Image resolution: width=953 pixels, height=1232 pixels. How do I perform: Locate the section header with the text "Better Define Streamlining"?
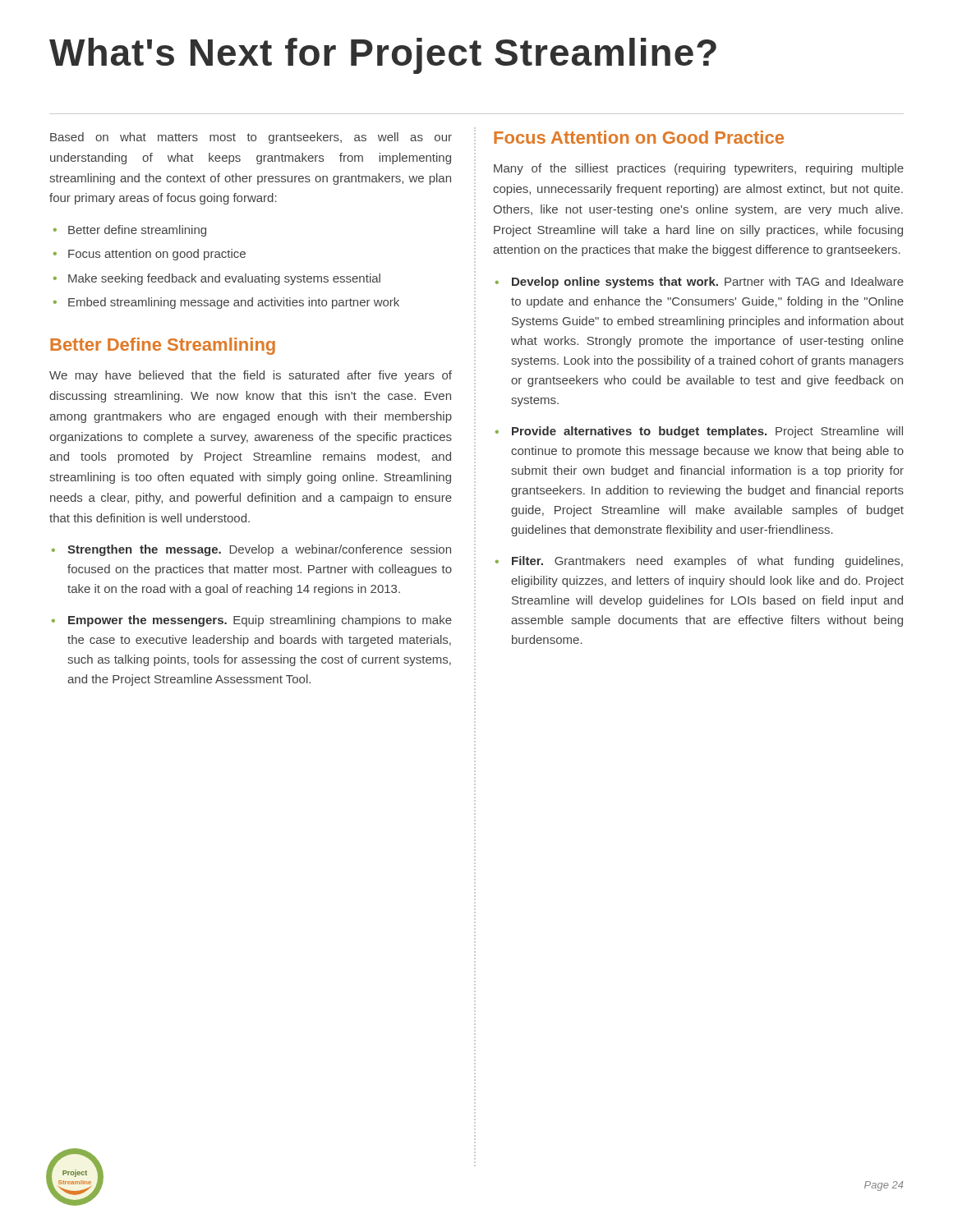pos(251,345)
